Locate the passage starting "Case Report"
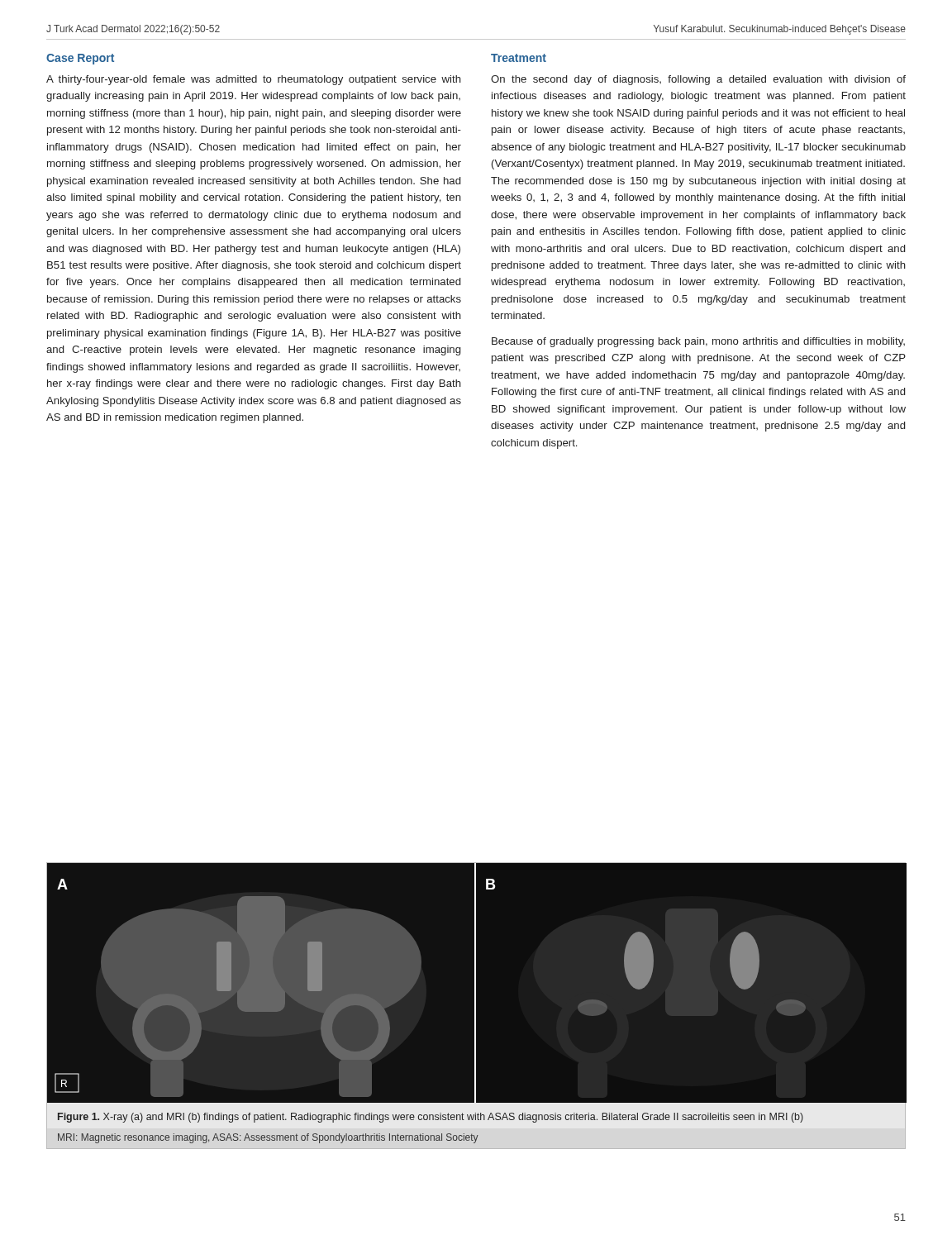 point(80,58)
